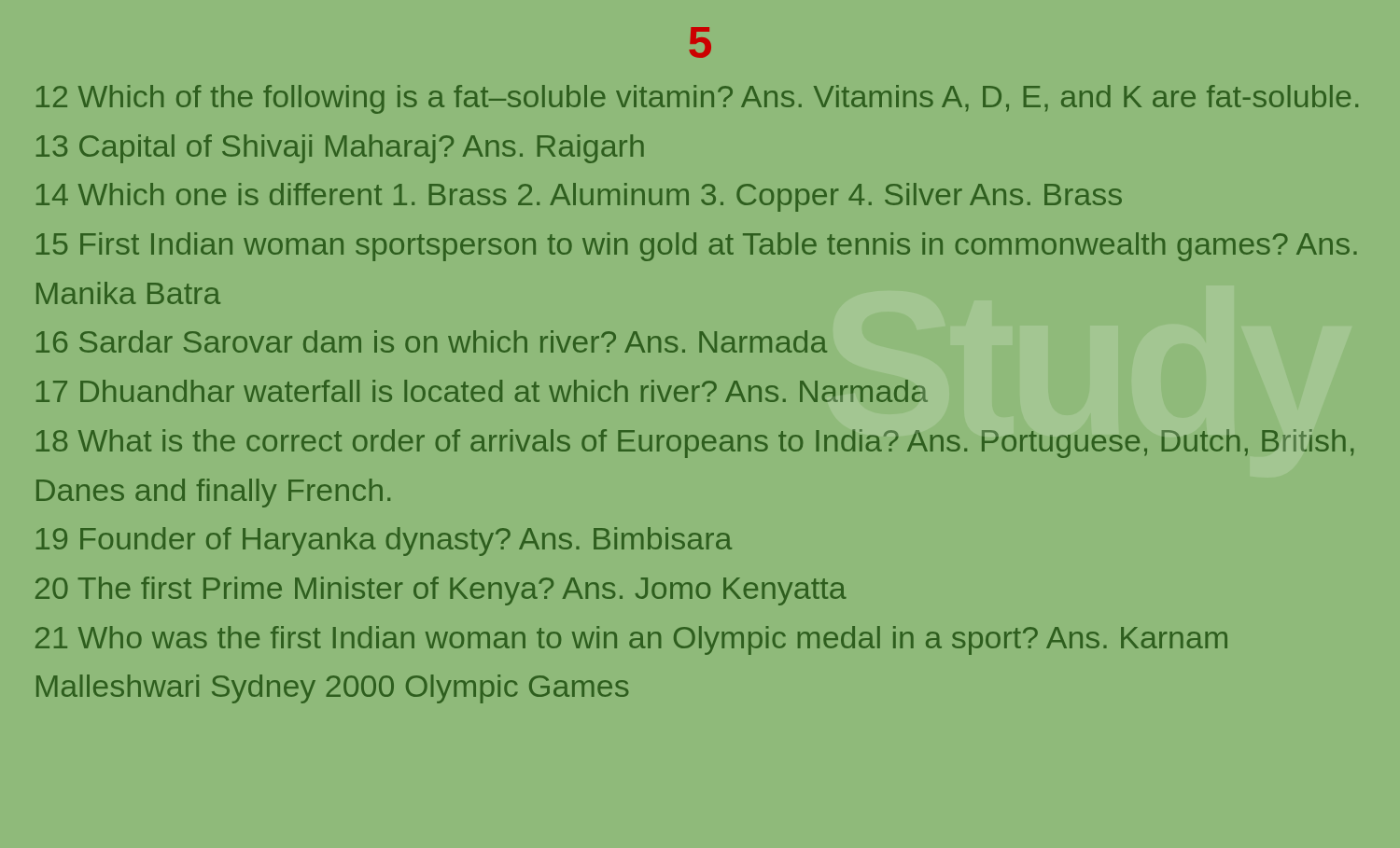
Task: Select the list item containing "15 First Indian woman sportsperson to"
Action: 697,268
